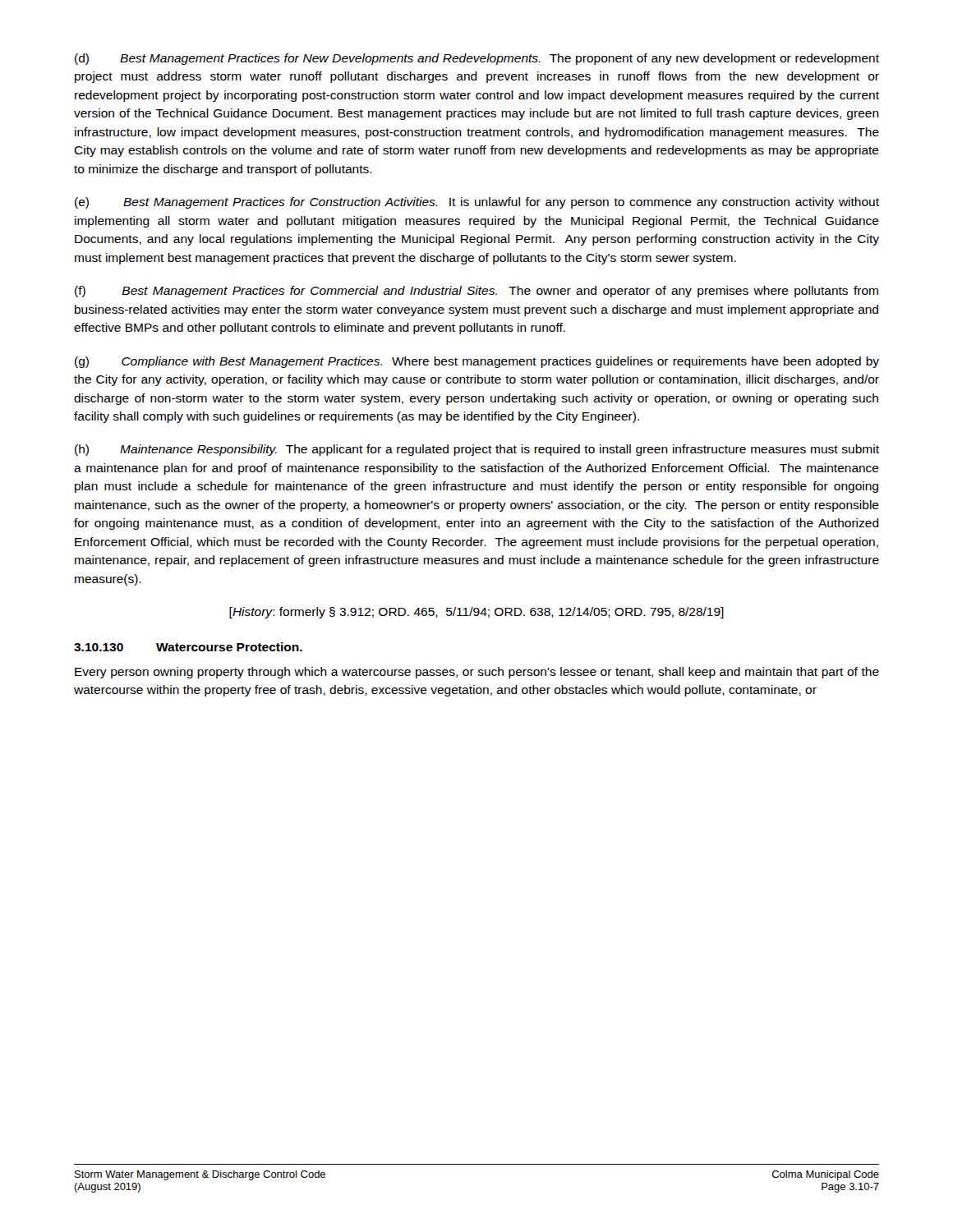
Task: Point to the region starting "(f) Best Management Practices for"
Action: point(476,310)
